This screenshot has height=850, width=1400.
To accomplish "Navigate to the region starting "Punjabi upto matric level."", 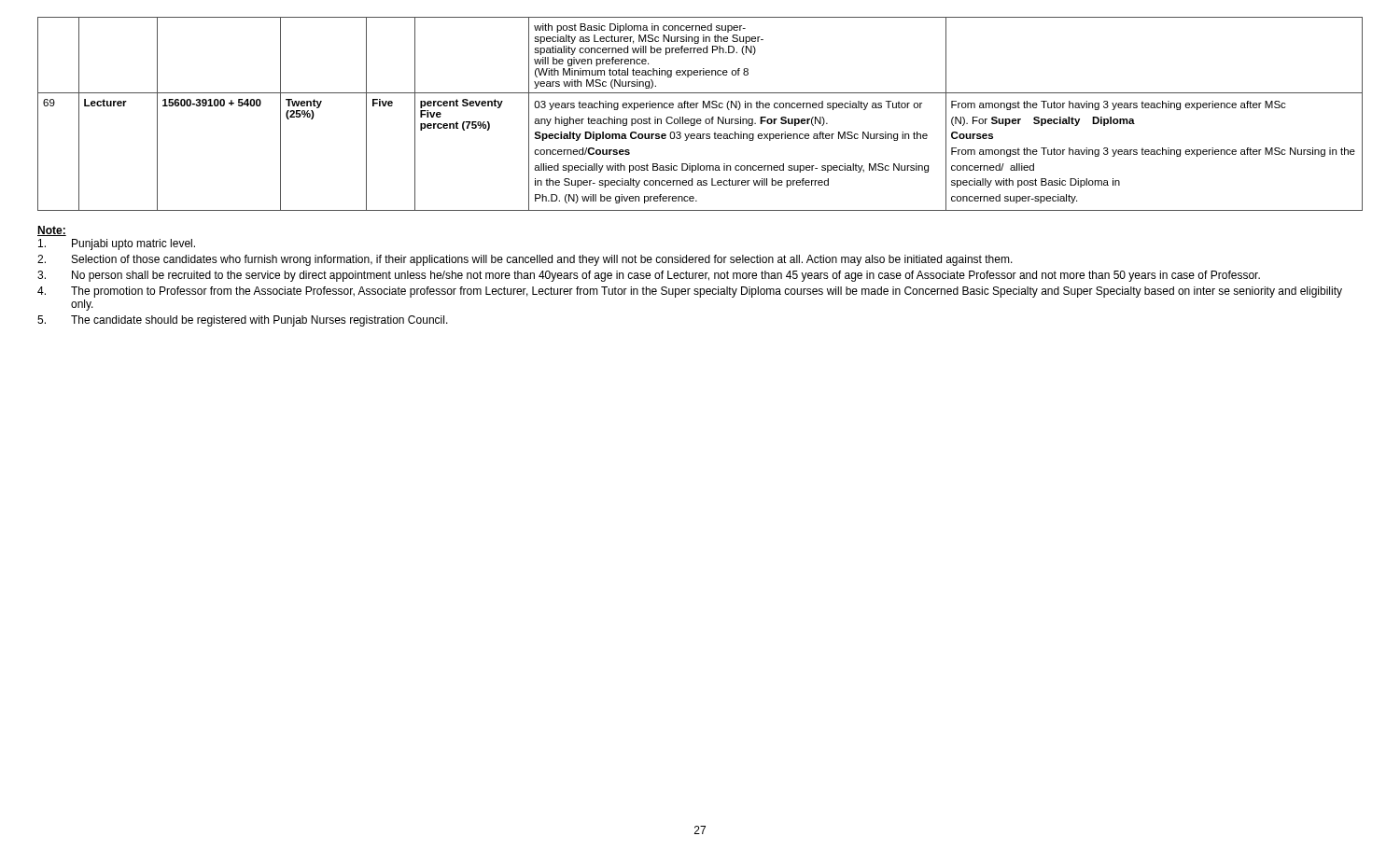I will [117, 244].
